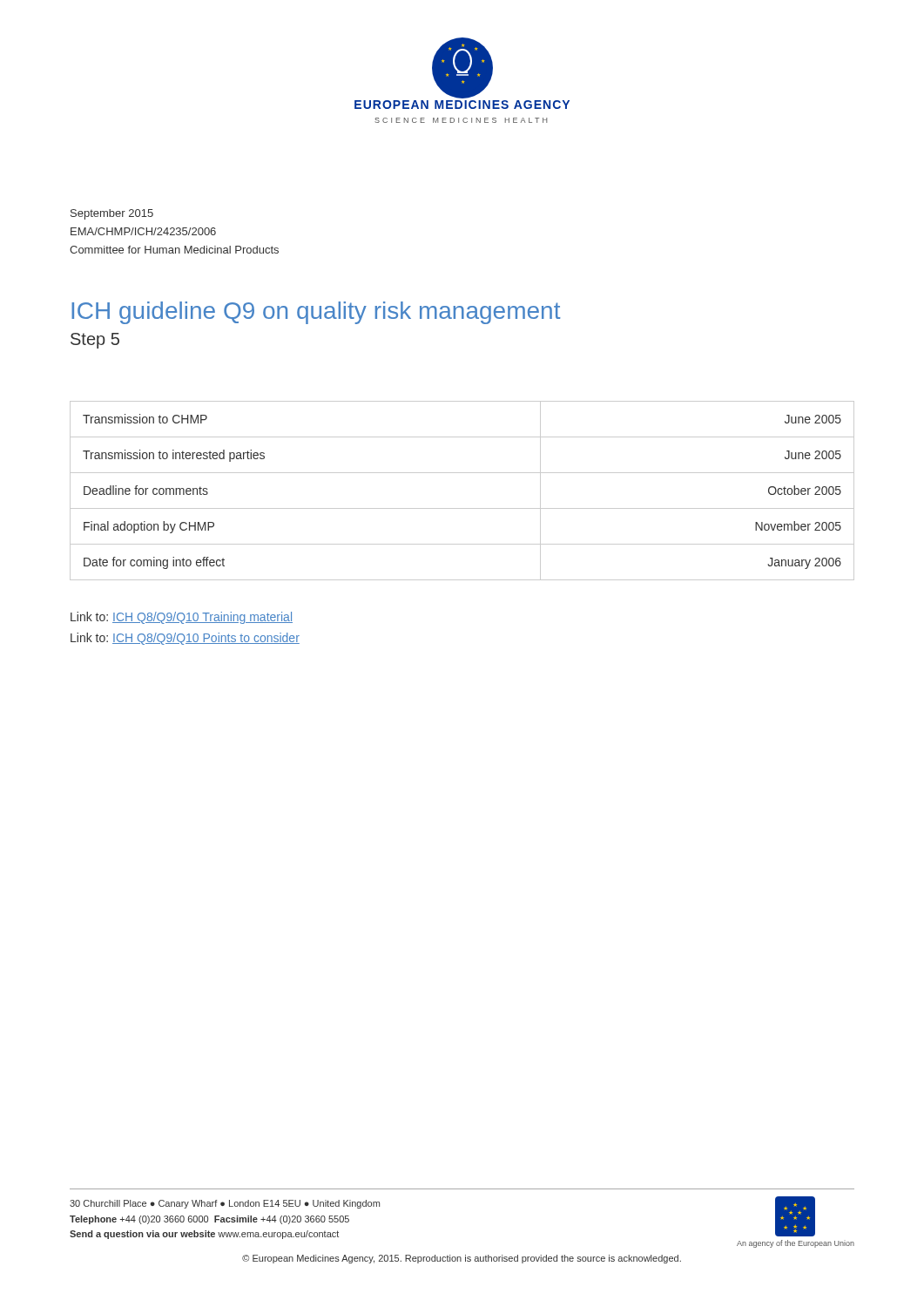Find the block starting "September 2015 EMA/CHMP/ICH/24235/2006"
Image resolution: width=924 pixels, height=1307 pixels.
point(174,231)
